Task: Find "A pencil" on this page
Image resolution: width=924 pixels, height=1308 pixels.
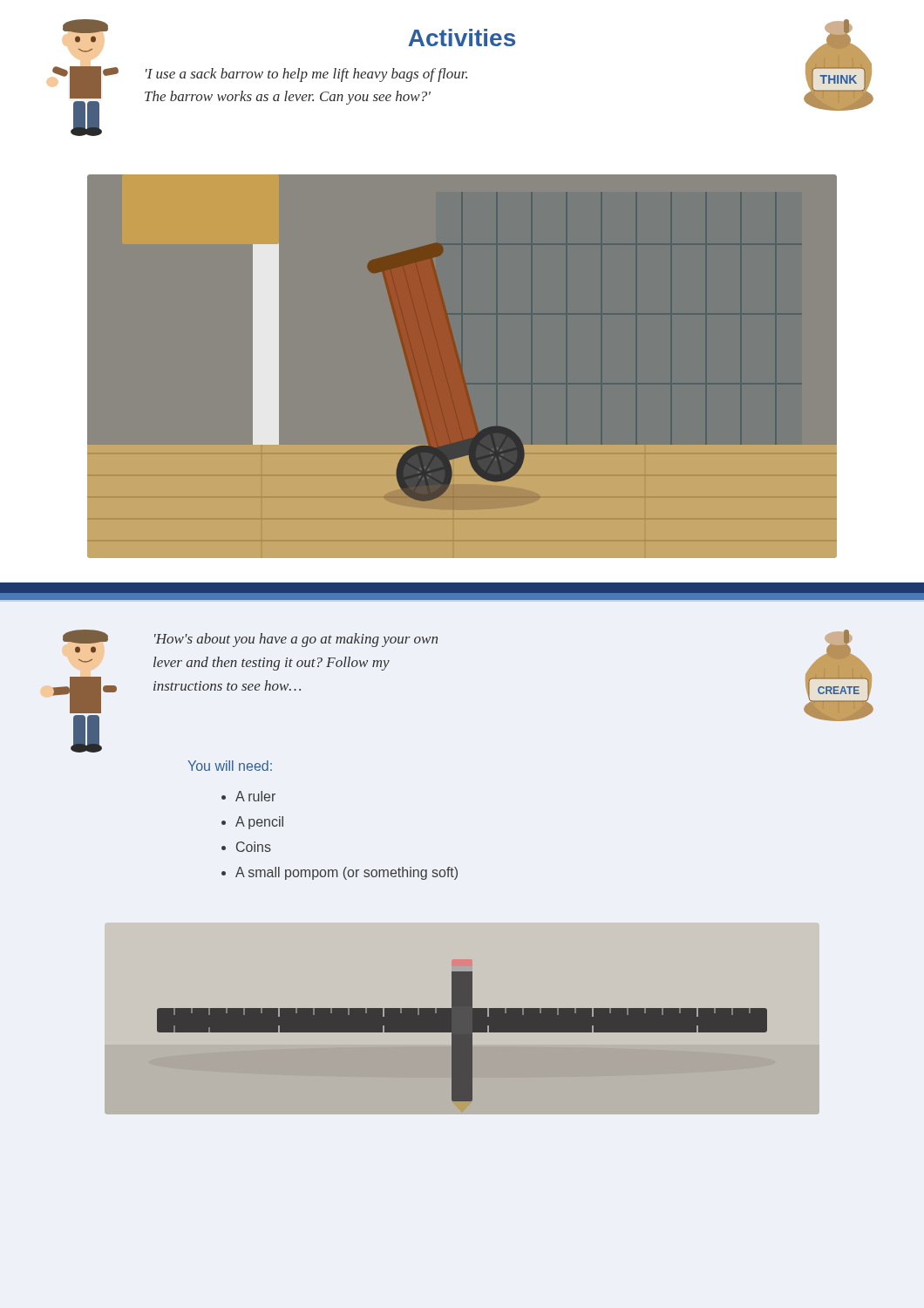Action: pyautogui.click(x=251, y=823)
